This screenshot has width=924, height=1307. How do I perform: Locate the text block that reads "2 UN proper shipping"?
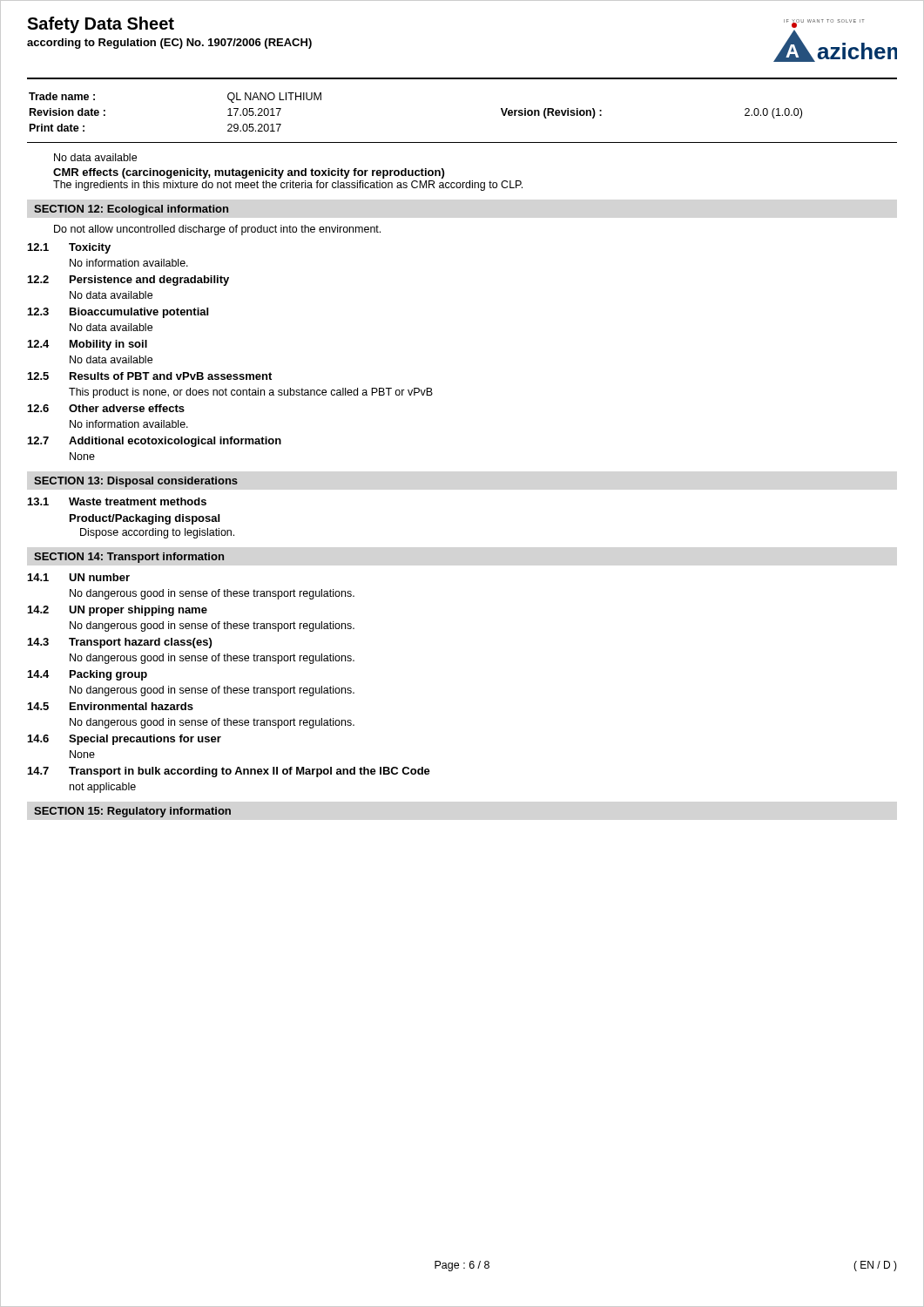click(x=117, y=609)
